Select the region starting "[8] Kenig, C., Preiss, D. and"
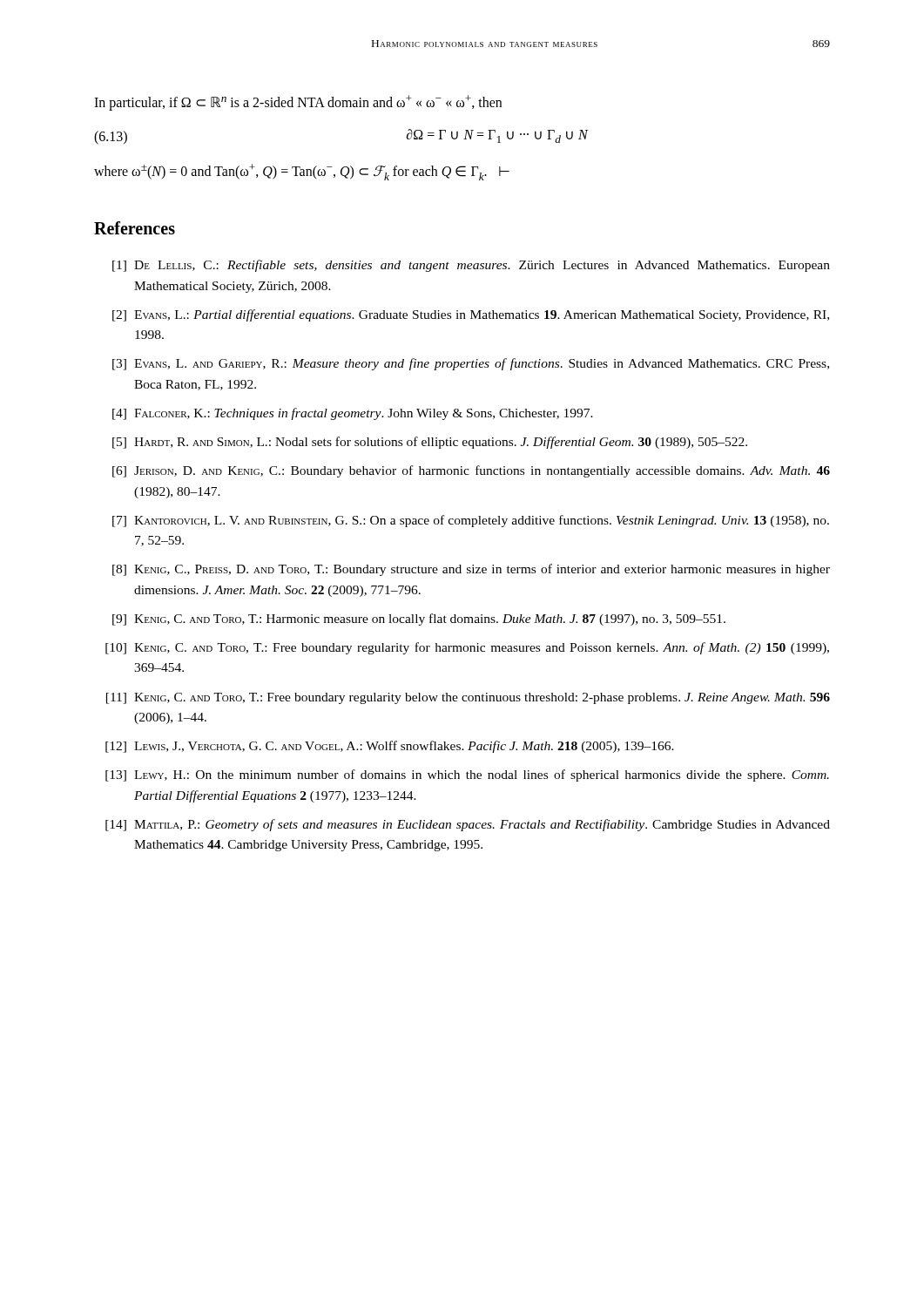 coord(462,579)
